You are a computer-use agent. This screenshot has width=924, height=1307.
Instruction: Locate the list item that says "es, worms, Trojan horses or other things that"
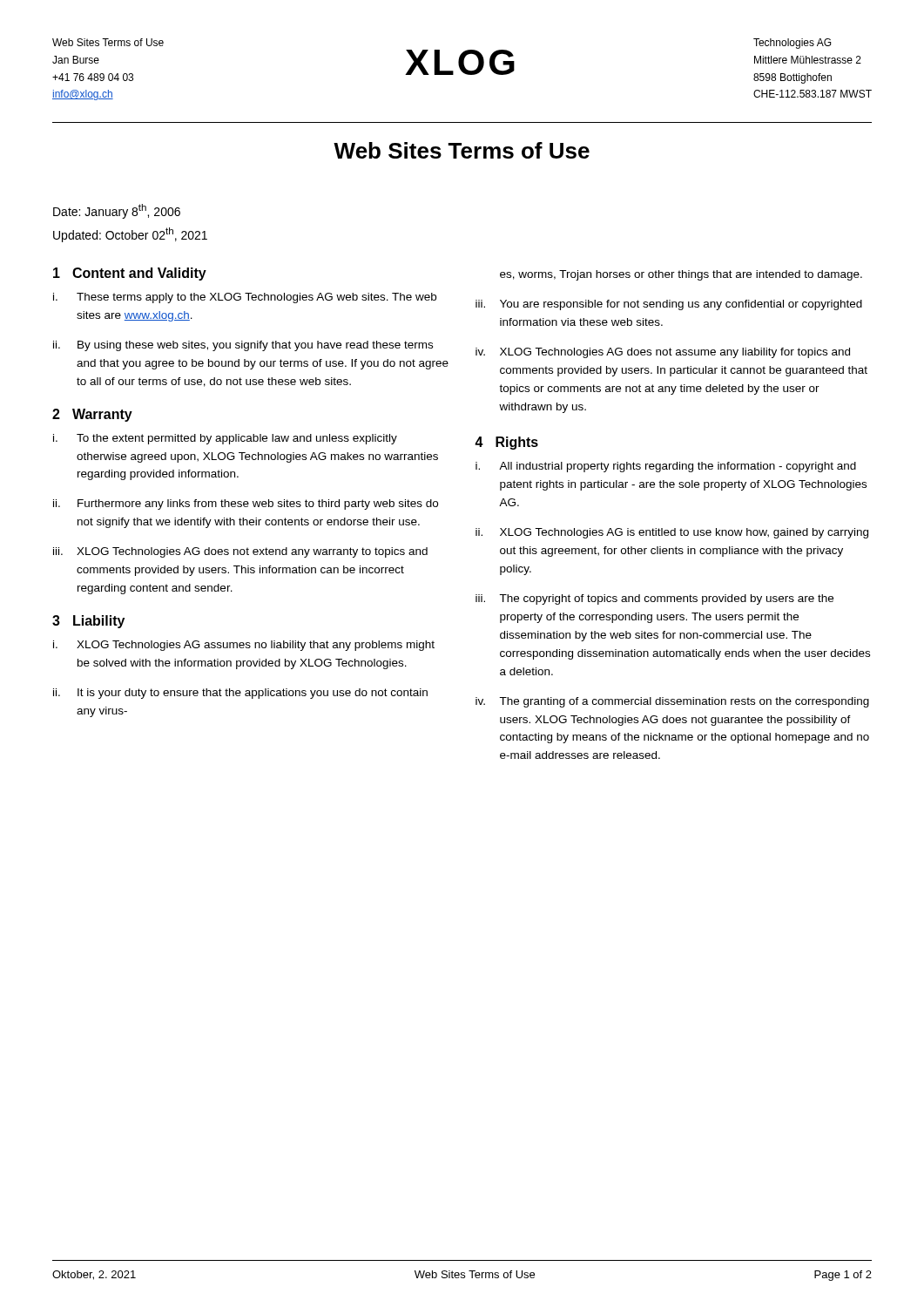669,275
